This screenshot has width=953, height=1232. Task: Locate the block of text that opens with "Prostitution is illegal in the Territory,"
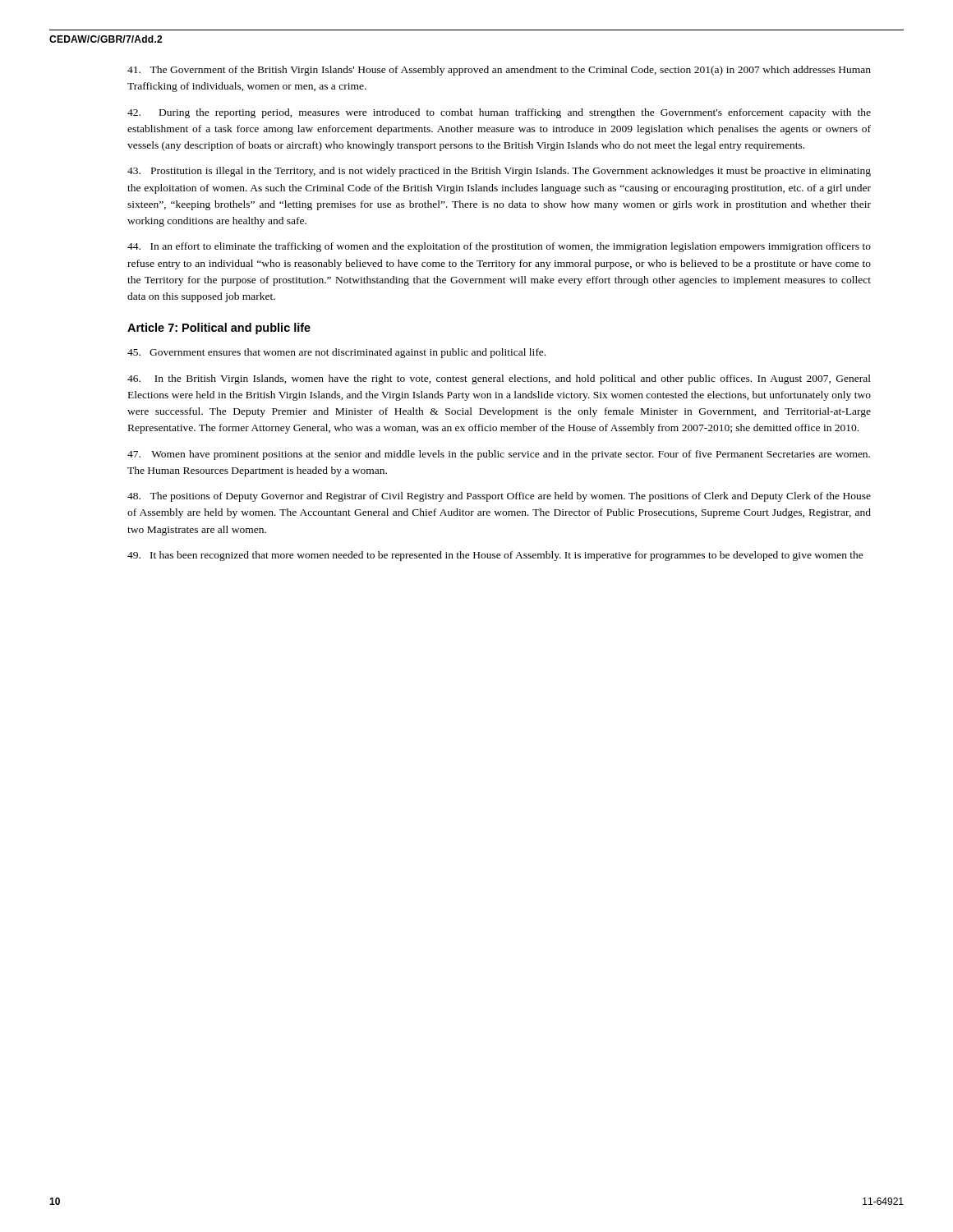[x=499, y=196]
